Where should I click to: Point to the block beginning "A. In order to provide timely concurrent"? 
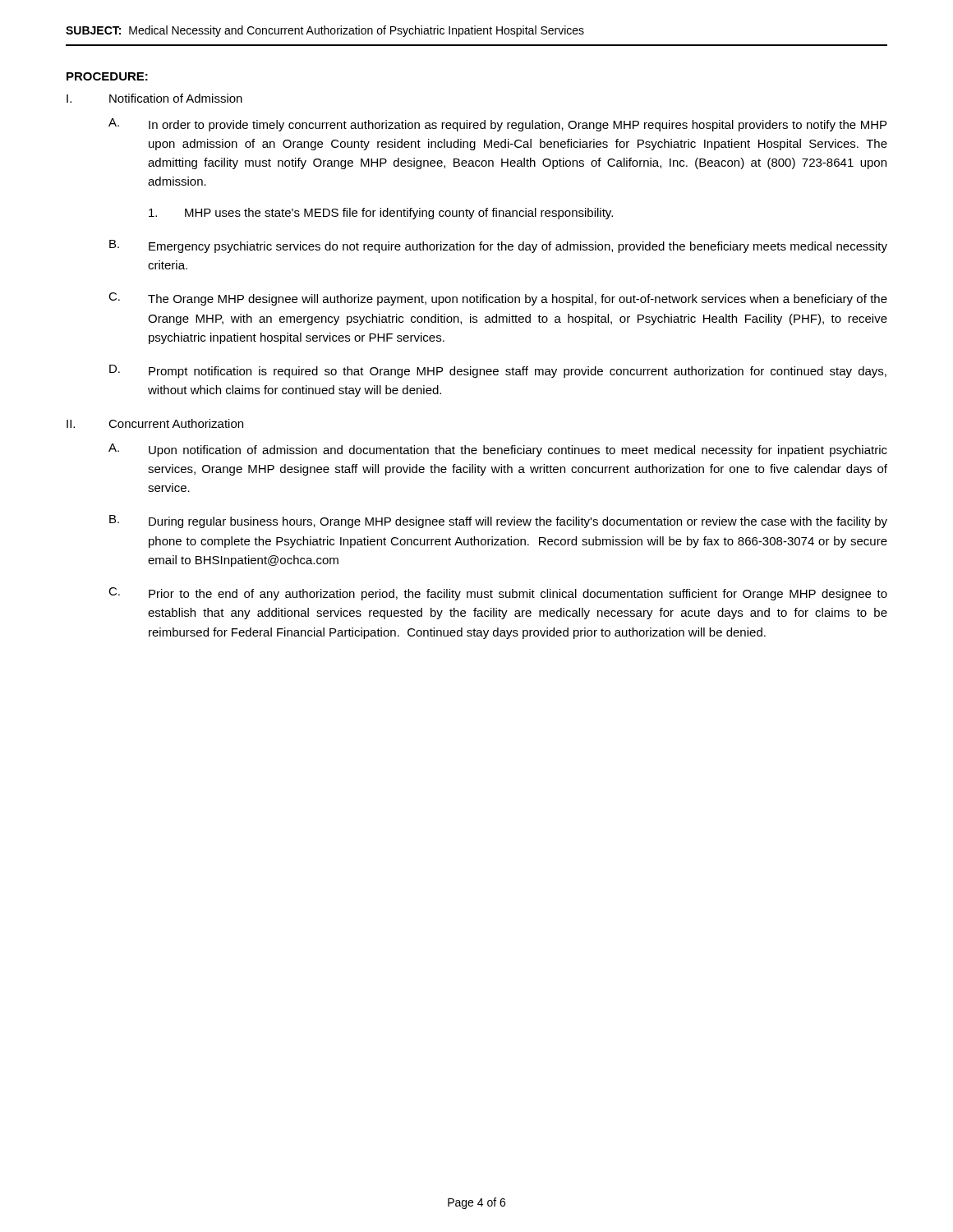click(x=498, y=168)
